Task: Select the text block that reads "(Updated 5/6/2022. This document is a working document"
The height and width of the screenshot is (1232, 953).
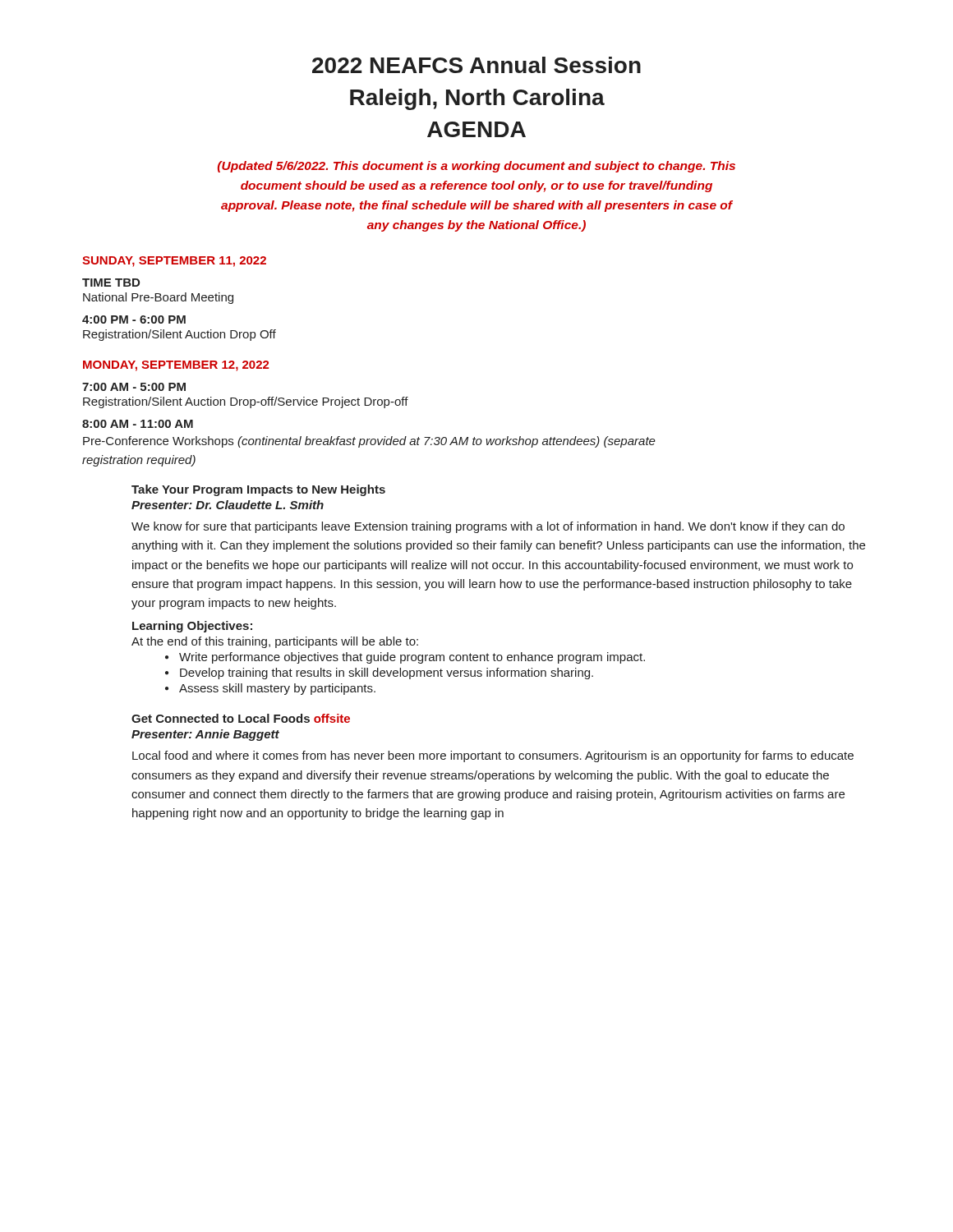Action: click(476, 195)
